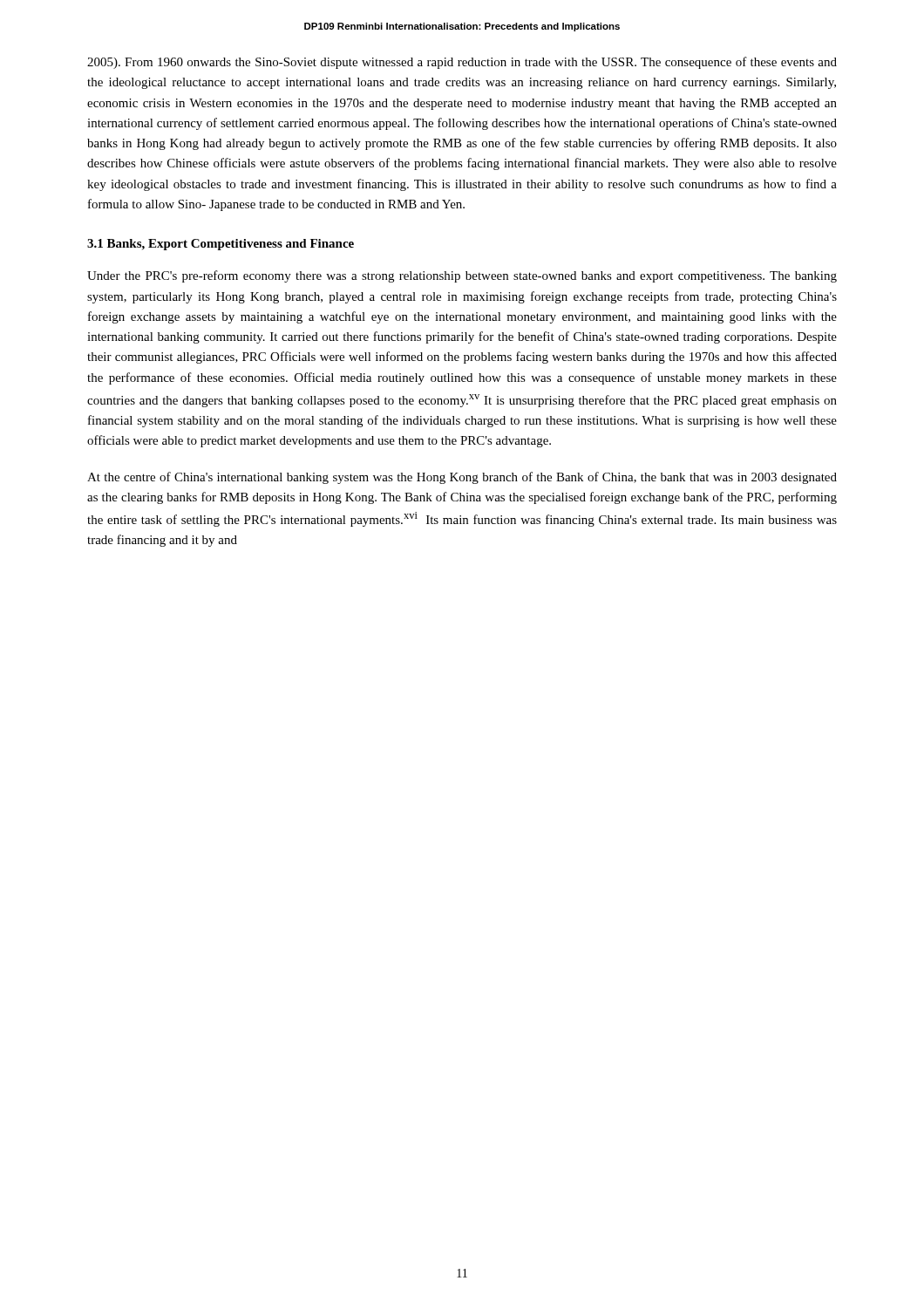Locate the text block that reads "Under the PRC's pre-reform"
Image resolution: width=924 pixels, height=1308 pixels.
(462, 358)
